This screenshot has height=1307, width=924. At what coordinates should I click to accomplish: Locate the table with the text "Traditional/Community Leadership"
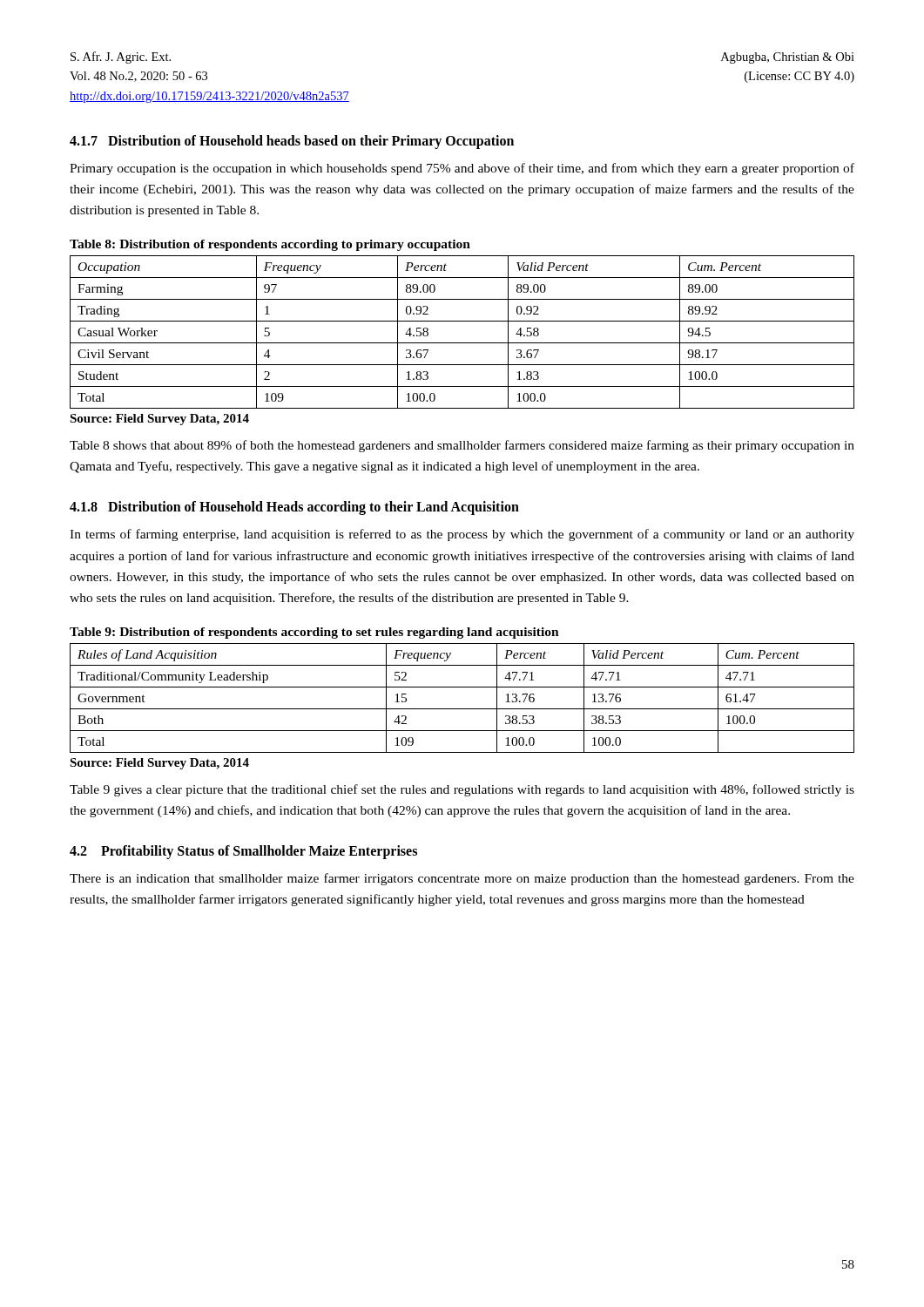(462, 698)
